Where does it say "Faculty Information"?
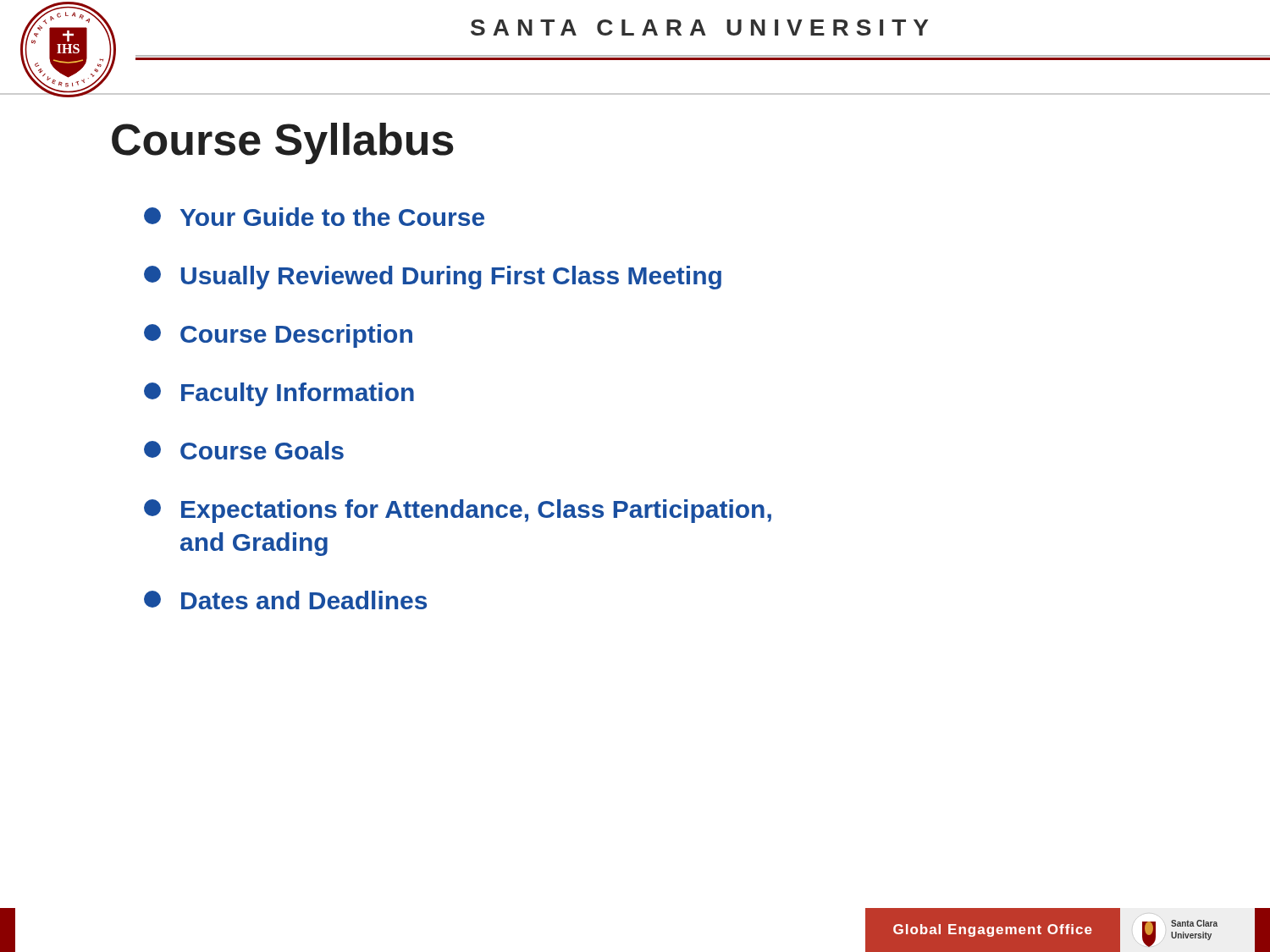Image resolution: width=1270 pixels, height=952 pixels. coord(280,392)
